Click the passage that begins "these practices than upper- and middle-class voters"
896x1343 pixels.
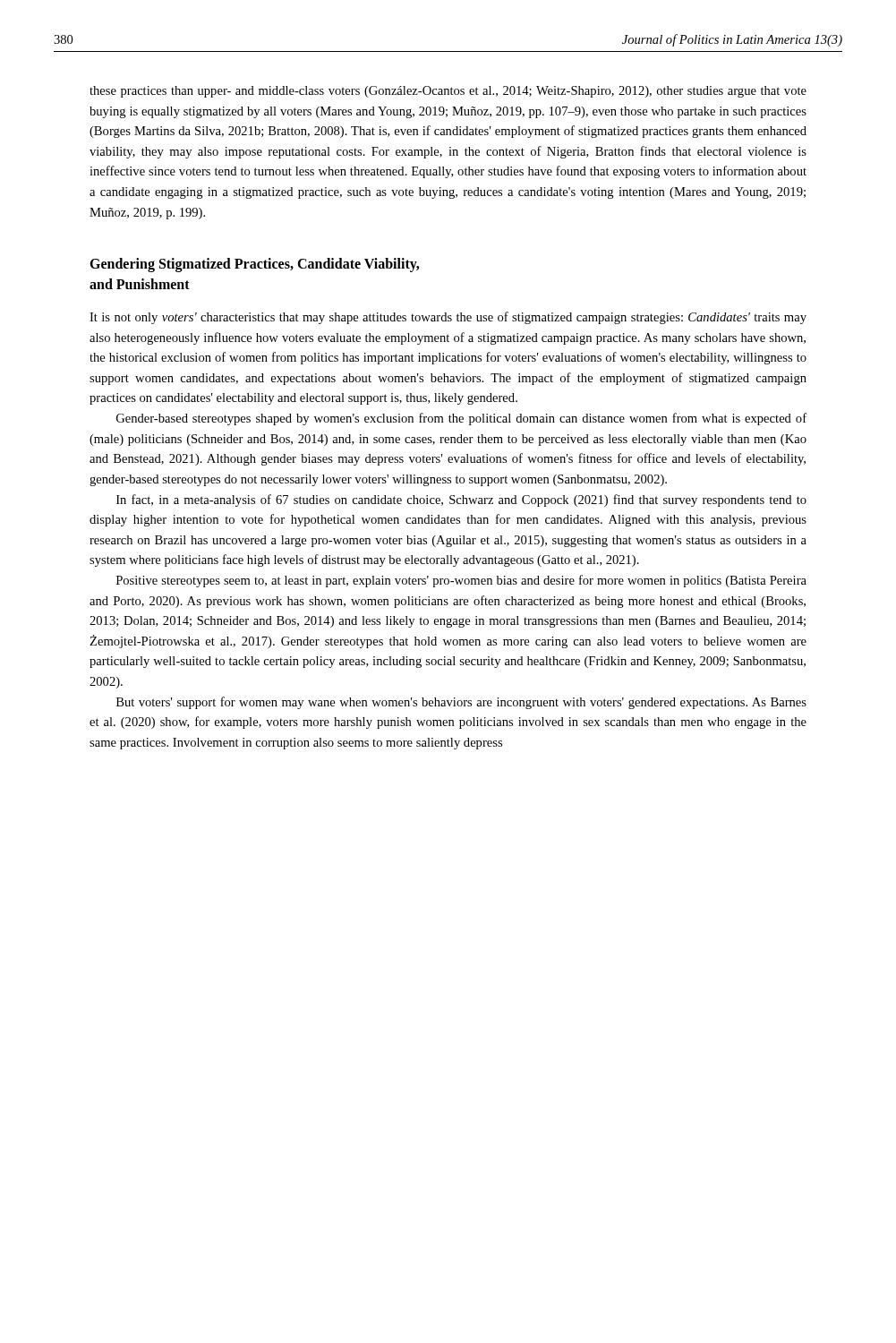click(448, 151)
